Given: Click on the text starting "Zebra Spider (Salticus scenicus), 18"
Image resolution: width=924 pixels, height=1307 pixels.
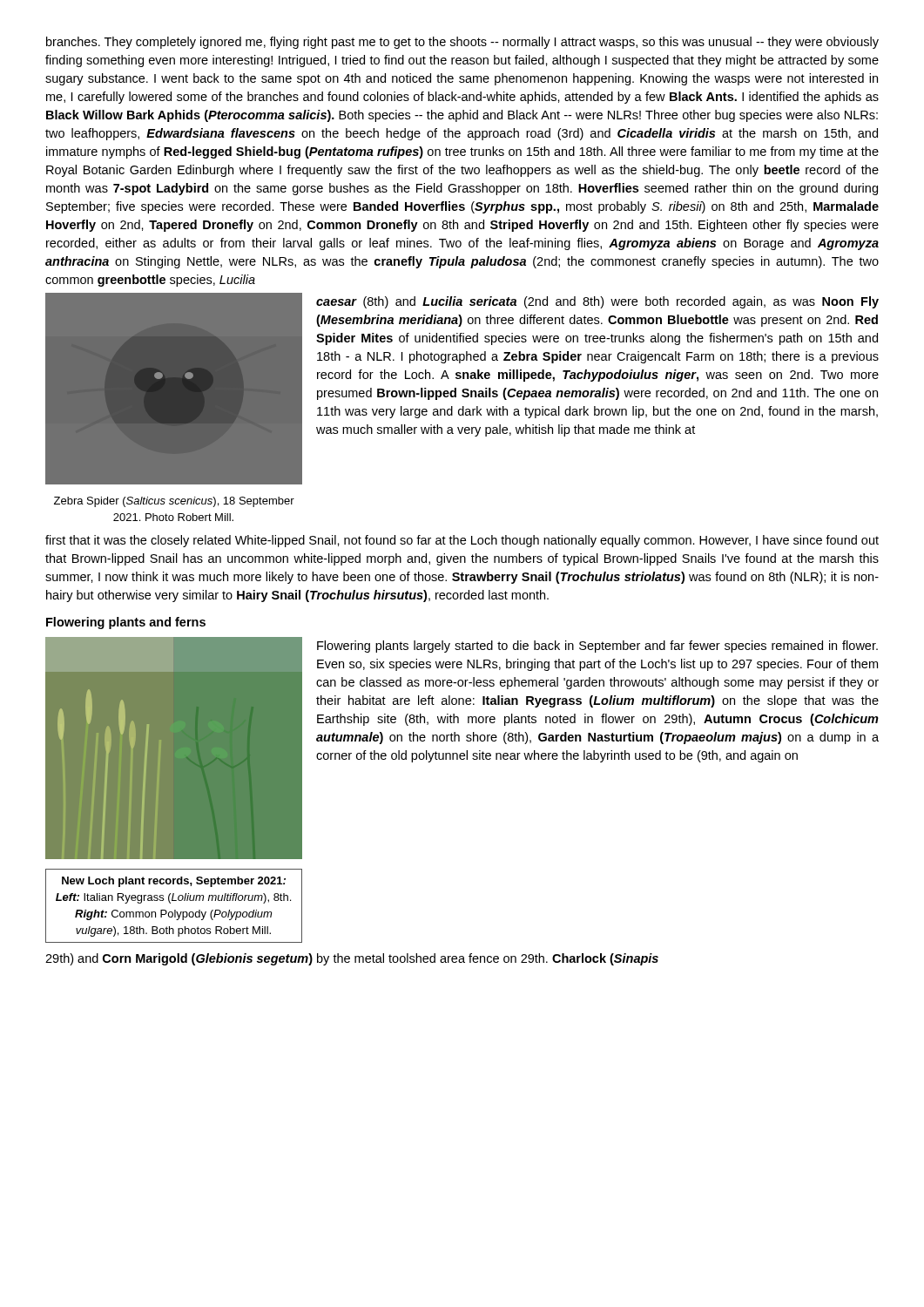Looking at the screenshot, I should click(x=174, y=509).
